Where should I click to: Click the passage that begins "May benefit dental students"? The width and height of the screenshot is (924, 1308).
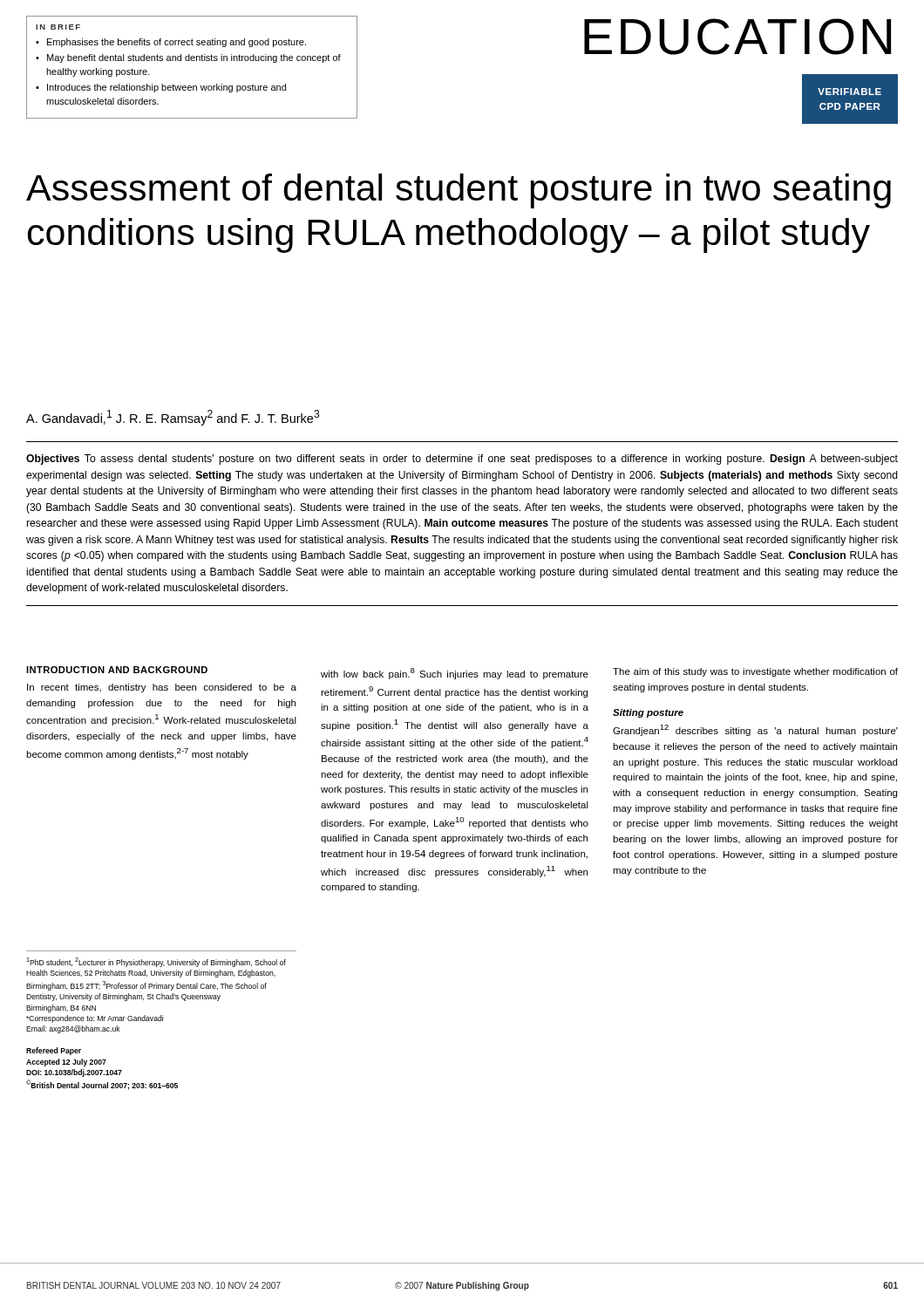pyautogui.click(x=193, y=64)
